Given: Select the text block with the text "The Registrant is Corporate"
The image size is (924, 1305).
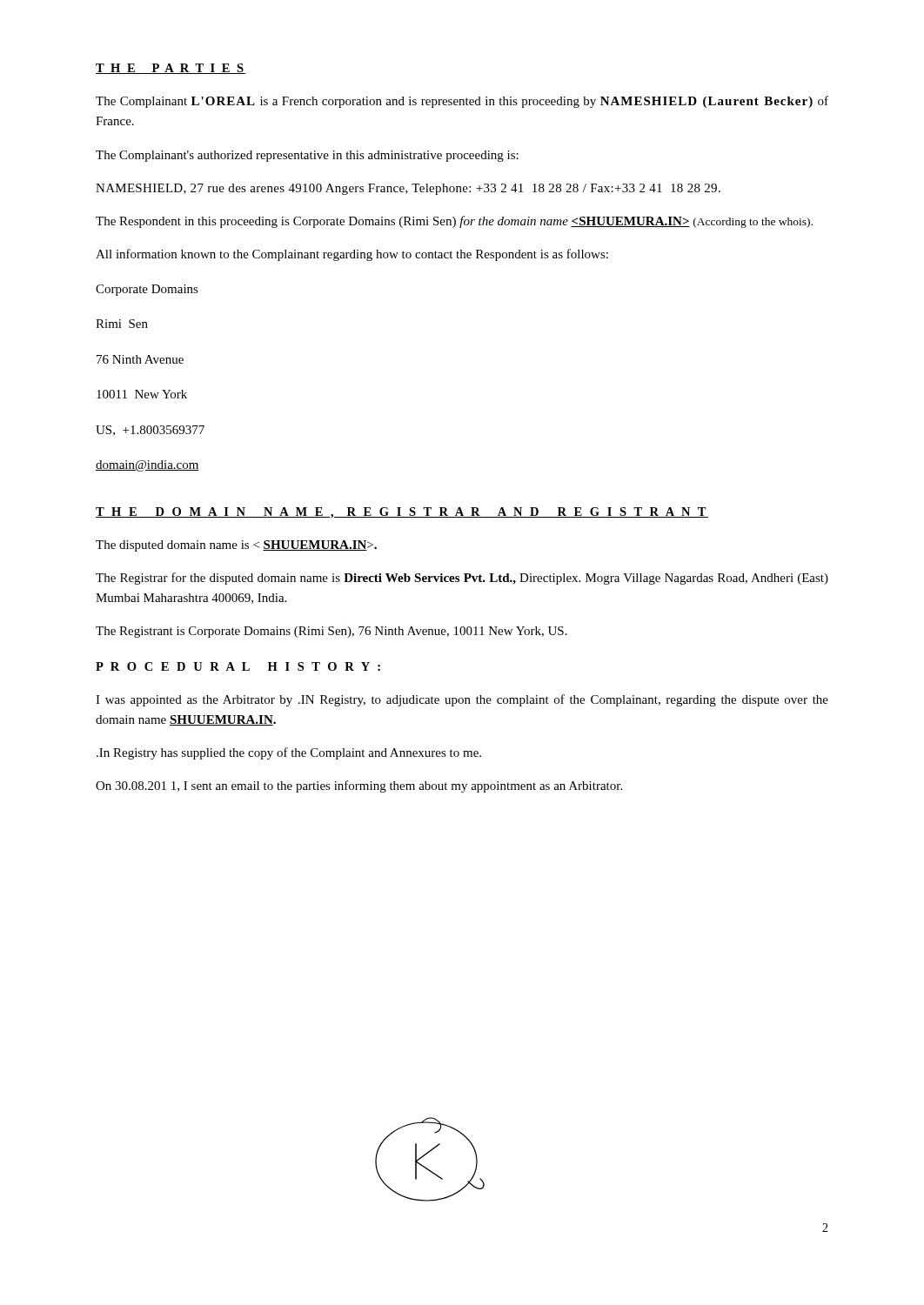Looking at the screenshot, I should [x=462, y=632].
